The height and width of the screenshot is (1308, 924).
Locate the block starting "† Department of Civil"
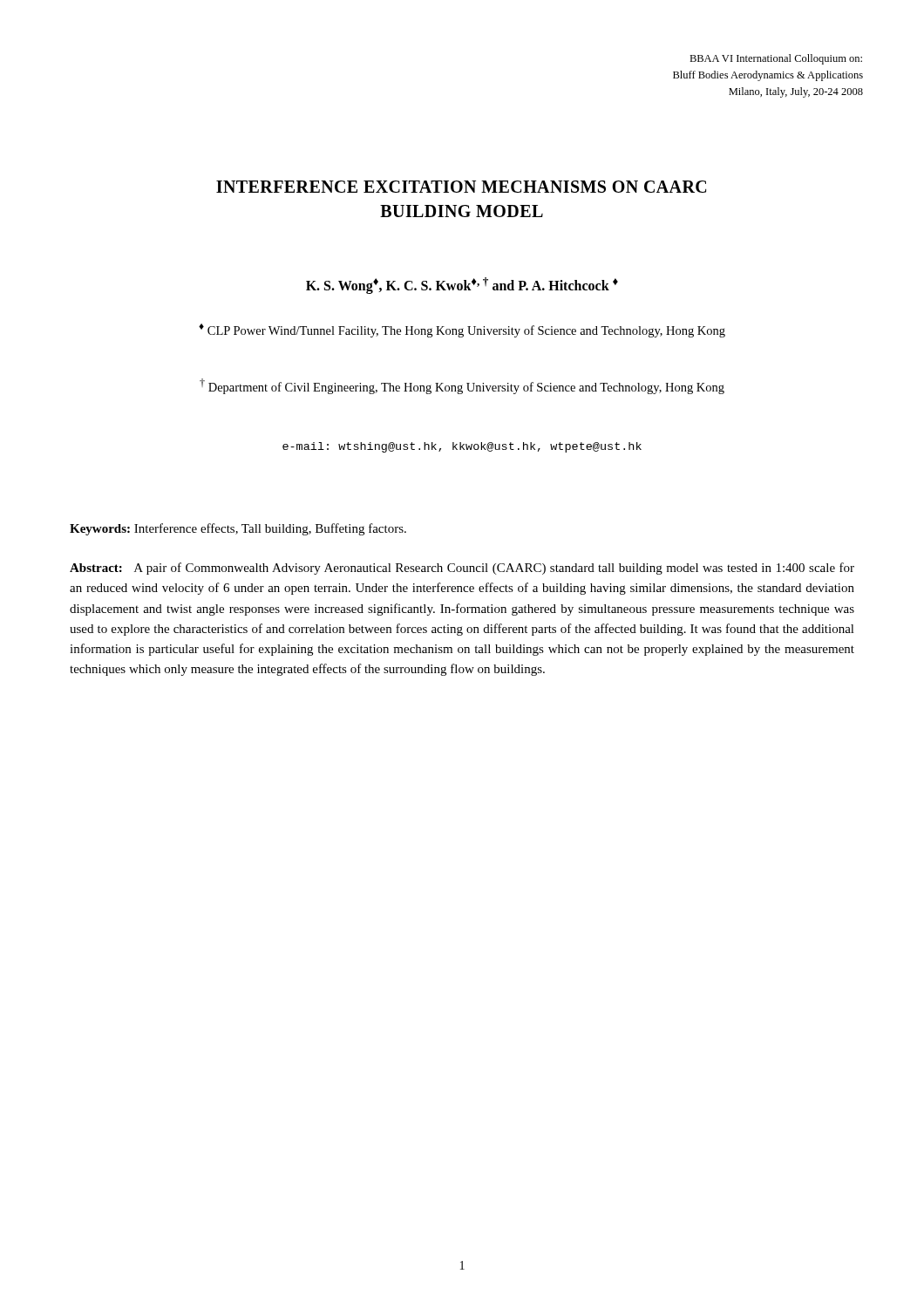pos(462,385)
